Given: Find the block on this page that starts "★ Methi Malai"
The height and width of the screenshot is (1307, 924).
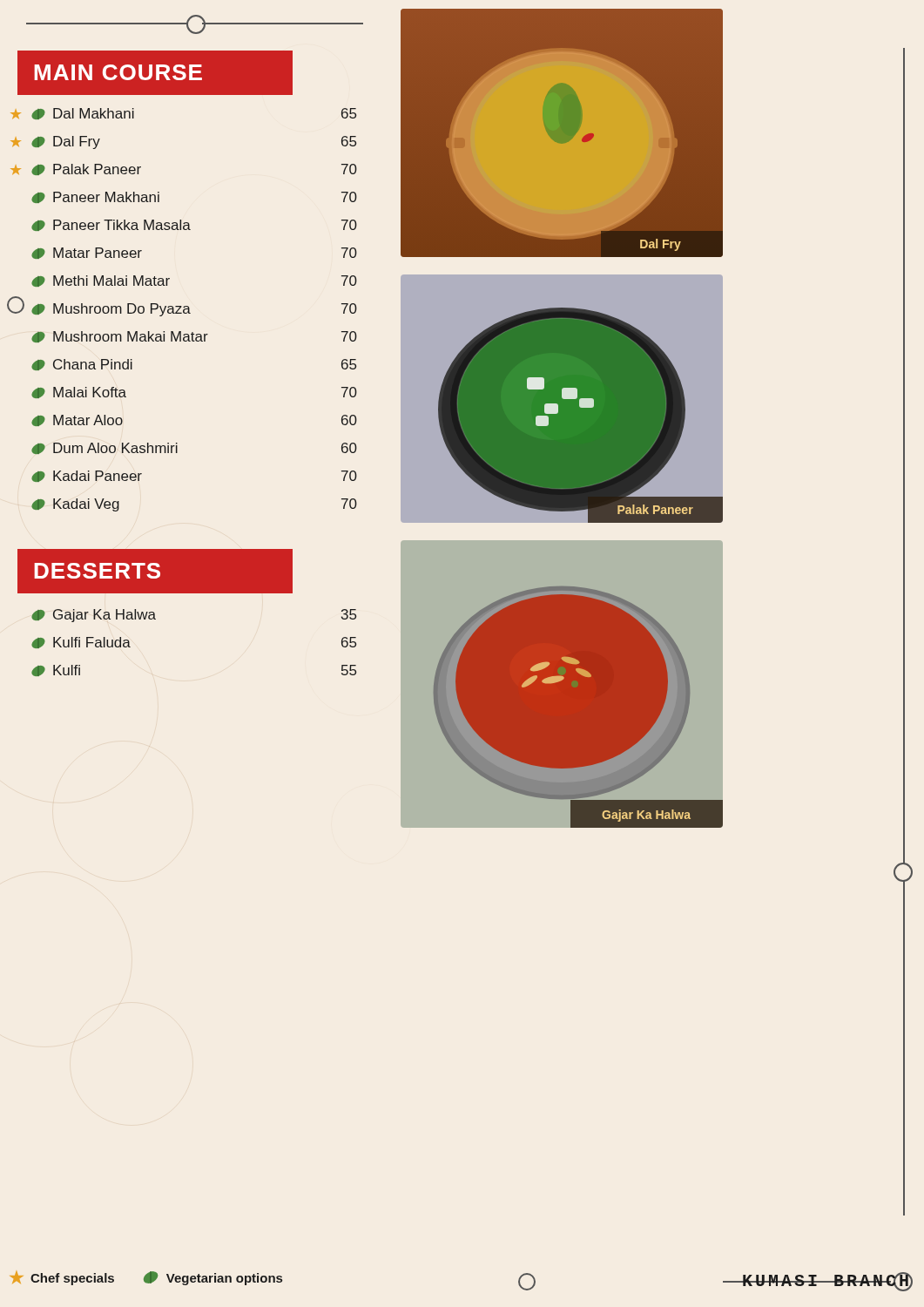Looking at the screenshot, I should [x=98, y=281].
